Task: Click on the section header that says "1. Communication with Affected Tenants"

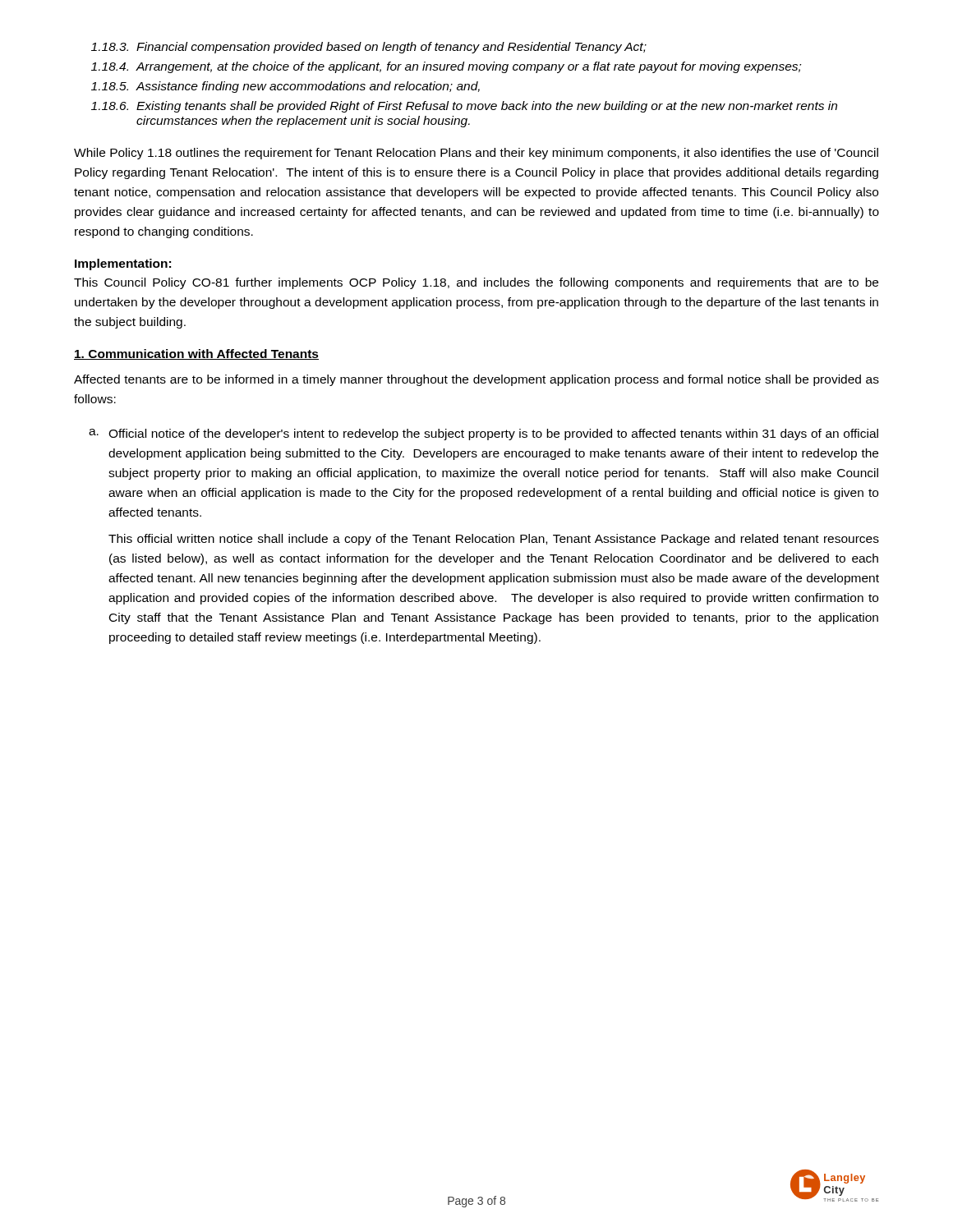Action: [x=196, y=354]
